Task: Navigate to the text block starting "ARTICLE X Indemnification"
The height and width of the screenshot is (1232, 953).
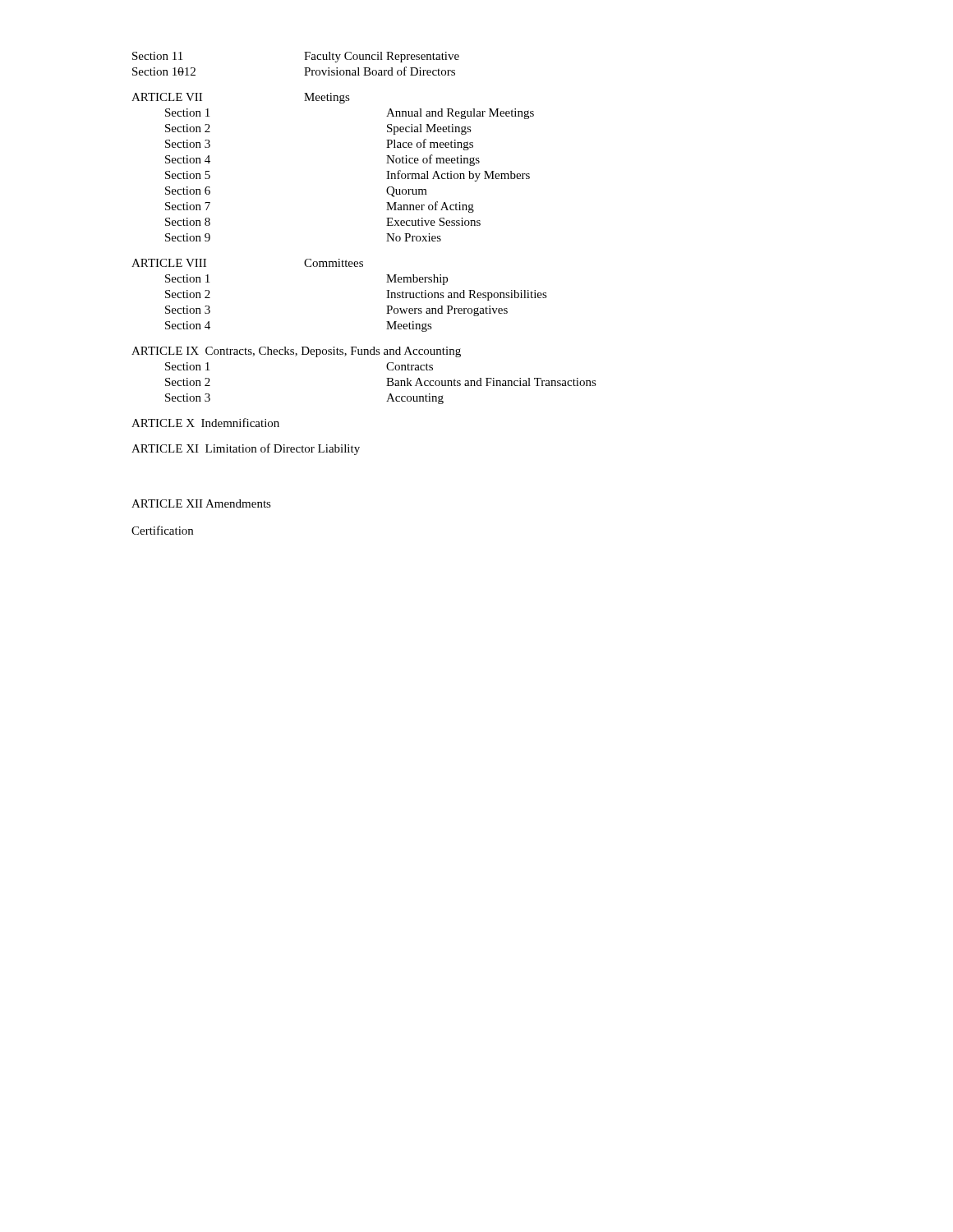Action: click(206, 423)
